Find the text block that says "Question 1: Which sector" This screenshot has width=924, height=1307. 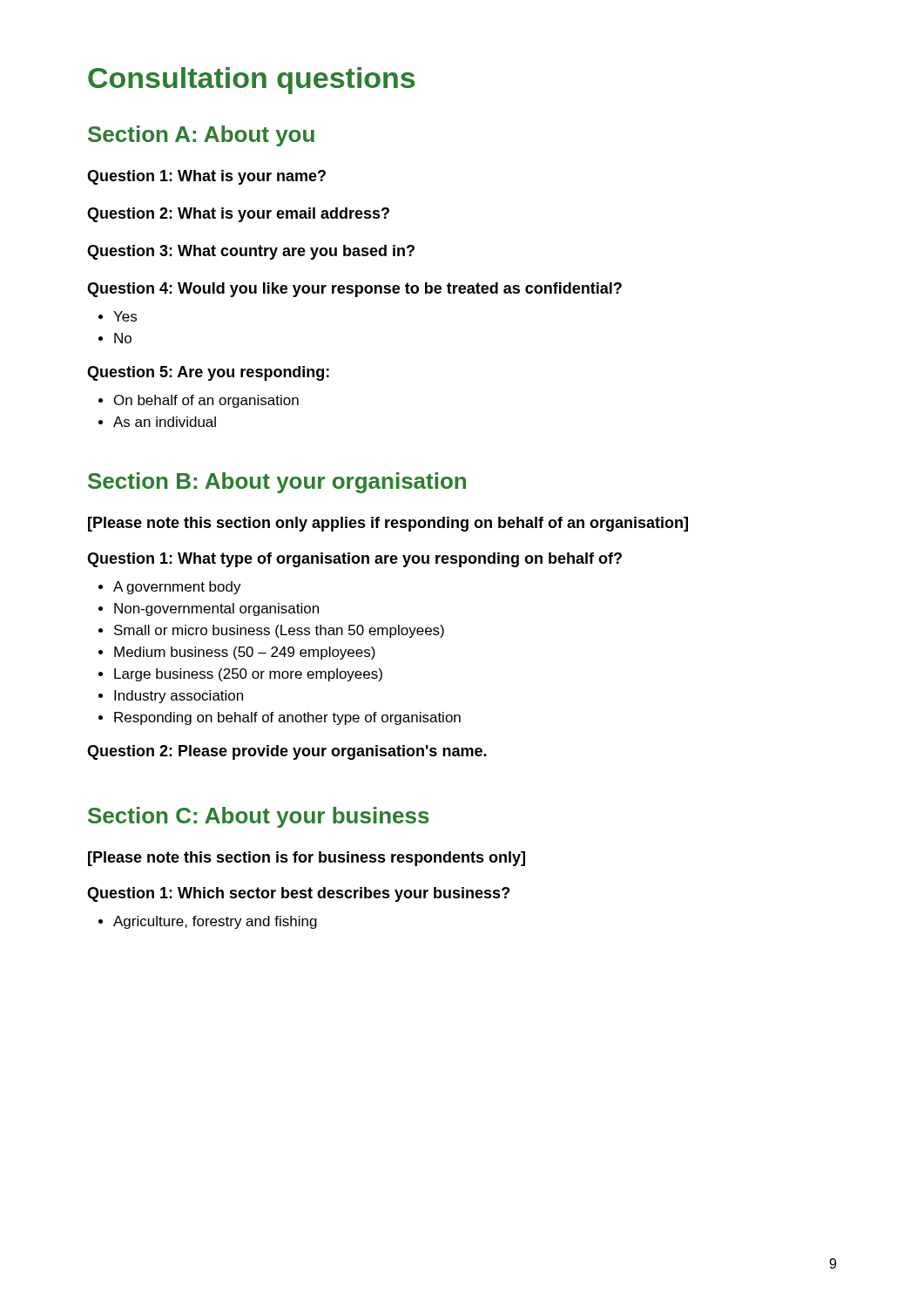(x=299, y=893)
